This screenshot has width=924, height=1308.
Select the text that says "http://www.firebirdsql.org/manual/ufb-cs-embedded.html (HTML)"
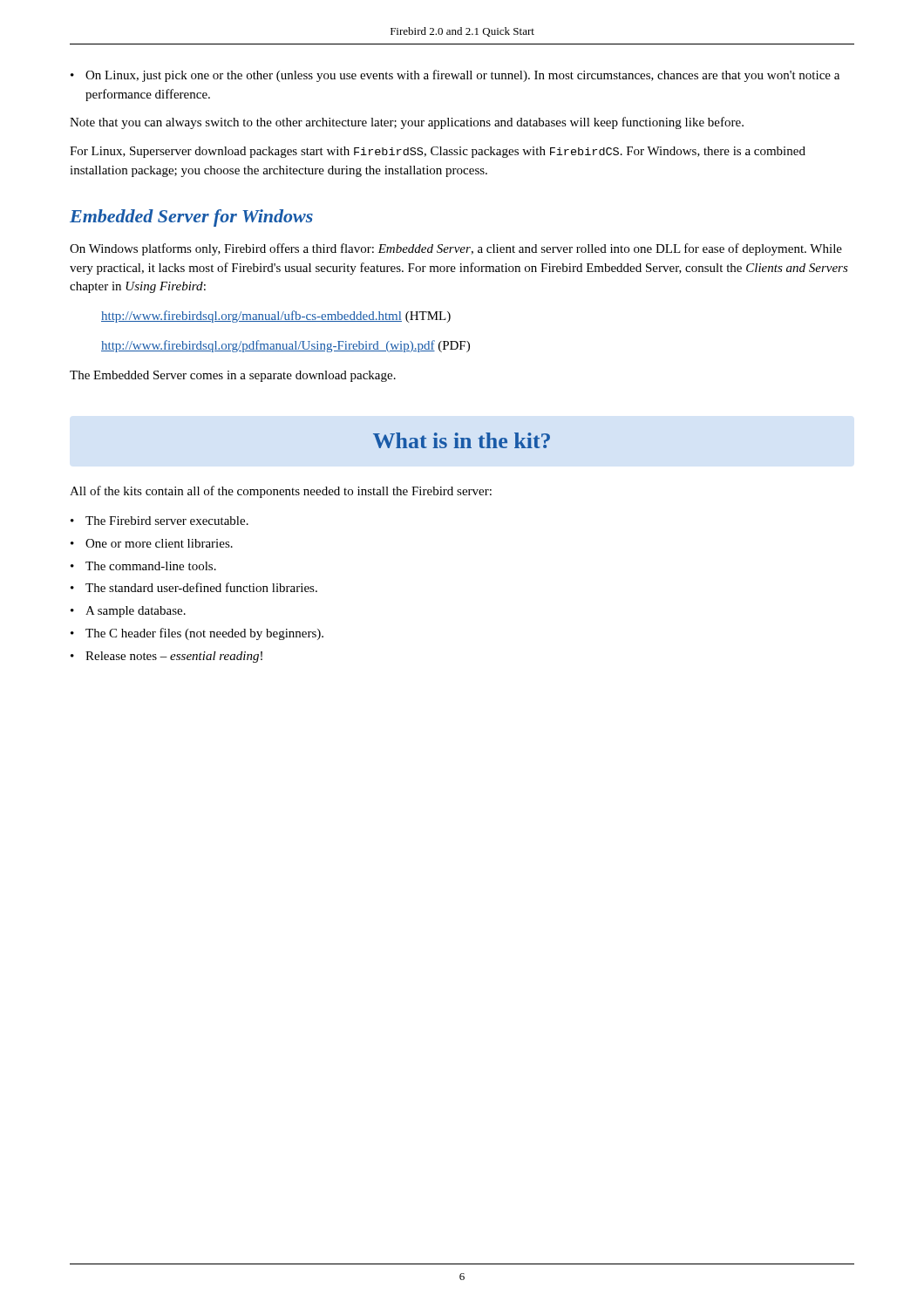pyautogui.click(x=276, y=317)
